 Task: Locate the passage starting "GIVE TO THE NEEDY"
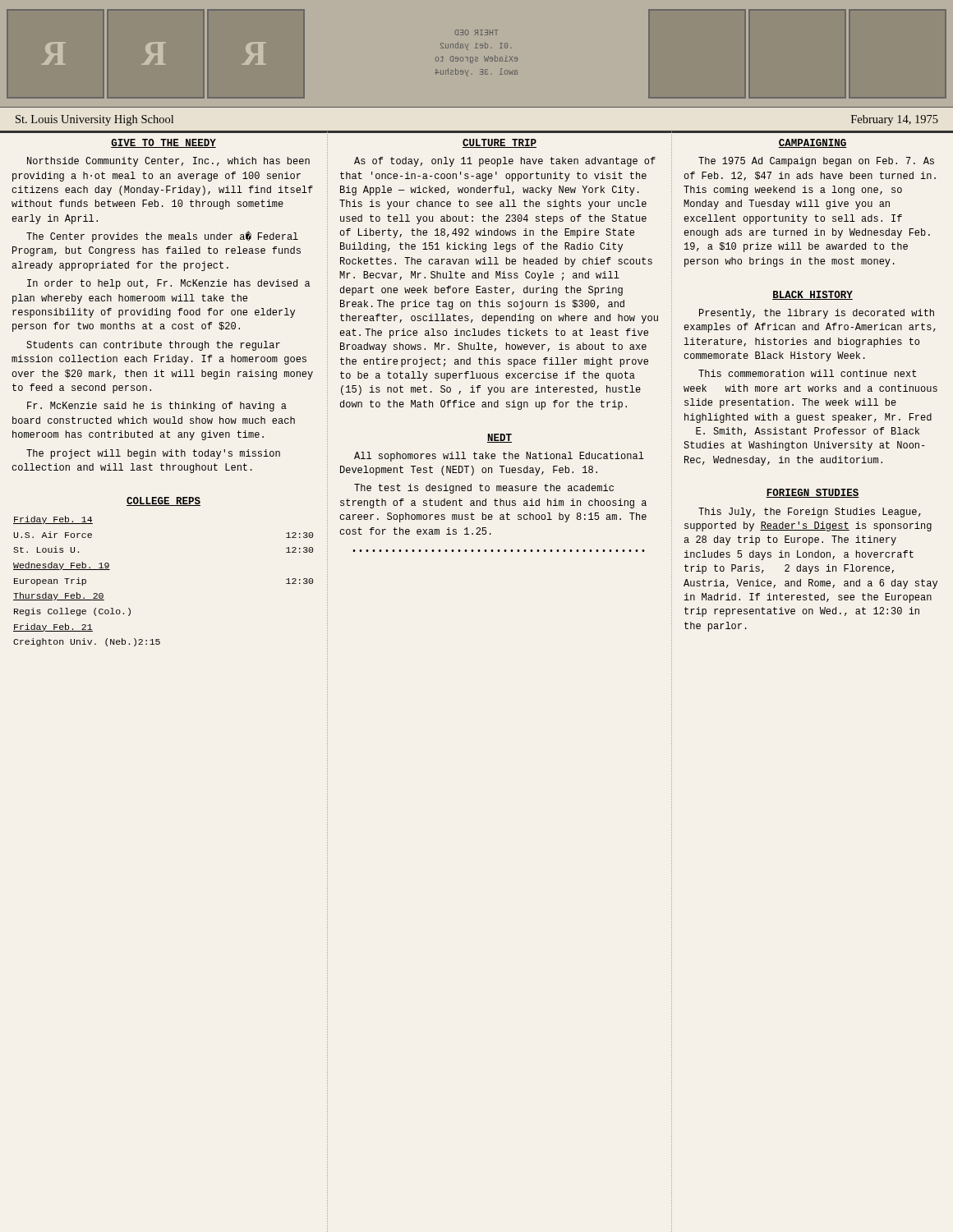tap(163, 144)
